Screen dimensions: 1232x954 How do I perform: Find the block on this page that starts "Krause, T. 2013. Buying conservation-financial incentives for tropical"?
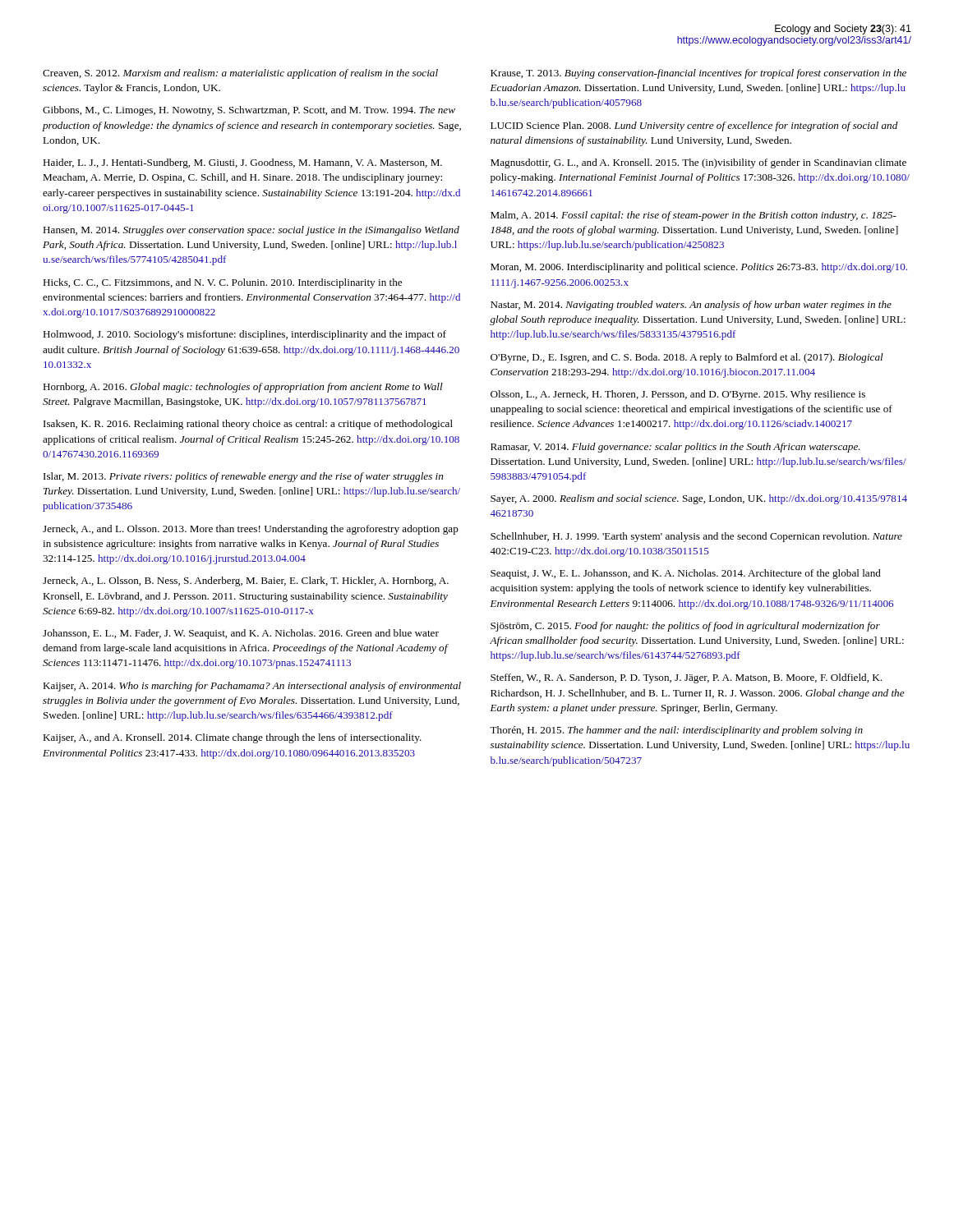pos(698,88)
